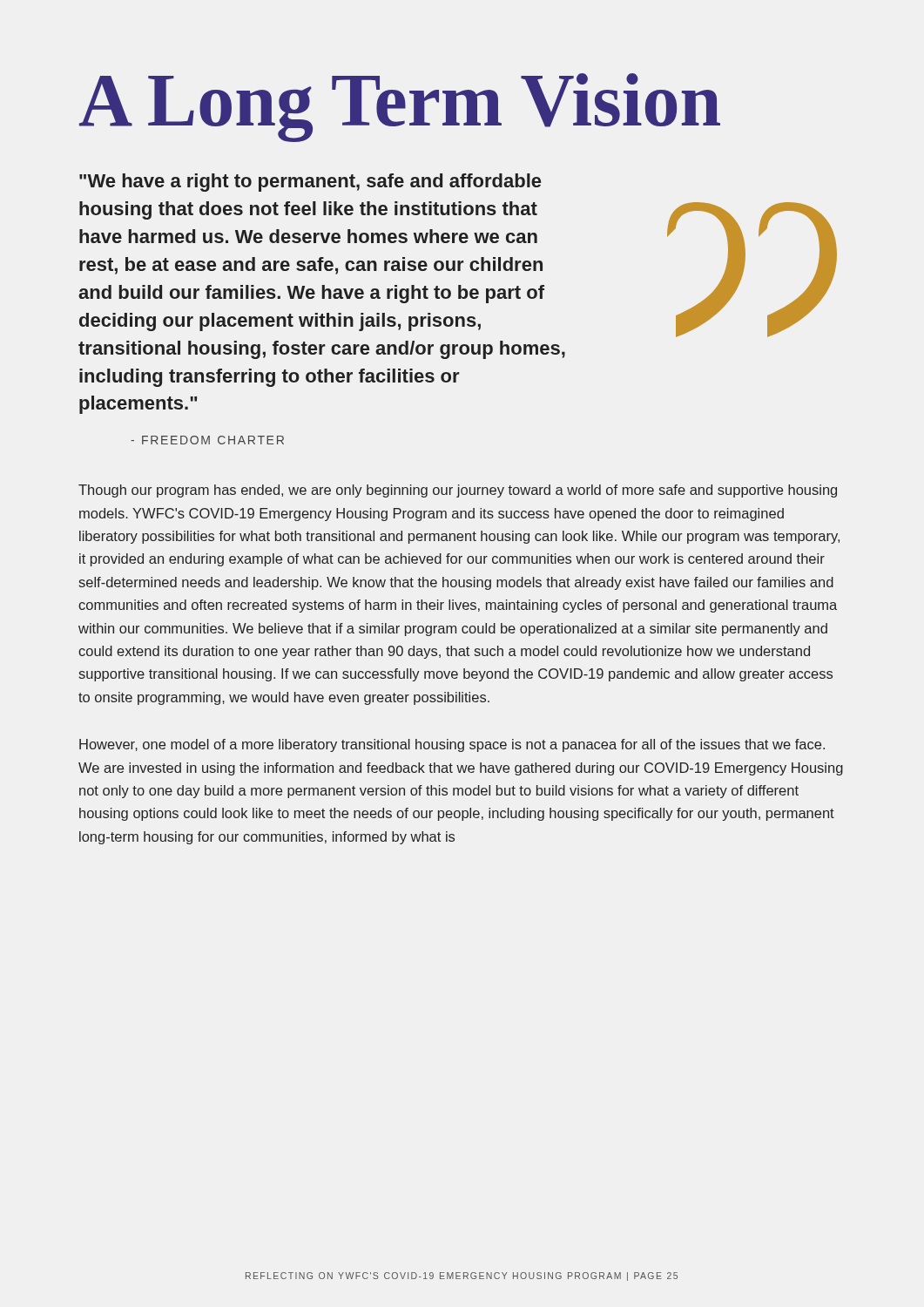Viewport: 924px width, 1307px height.
Task: Find the text block that reads ""We have a right"
Action: click(322, 292)
